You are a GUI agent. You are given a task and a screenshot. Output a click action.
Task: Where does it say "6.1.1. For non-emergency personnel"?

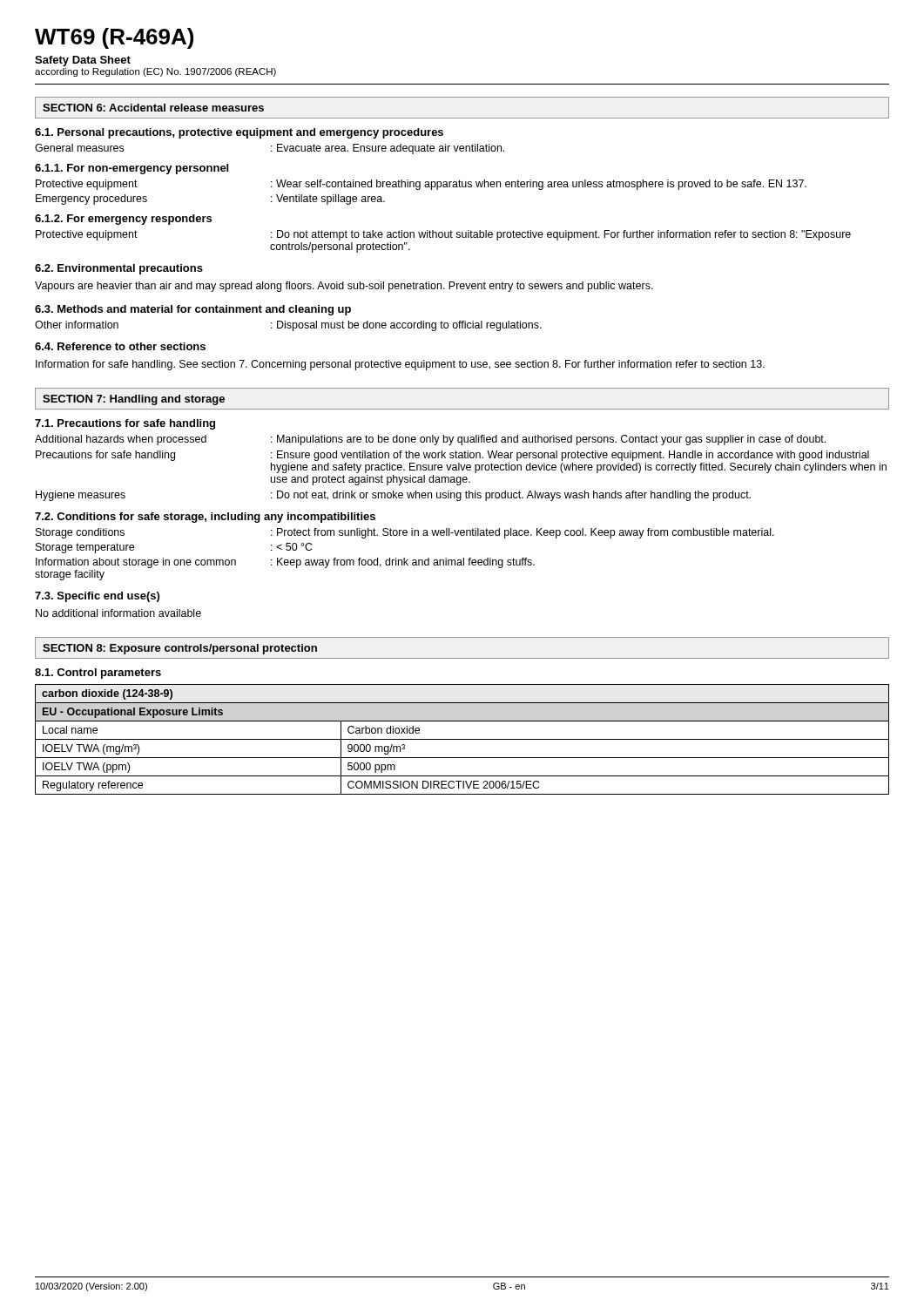[132, 169]
